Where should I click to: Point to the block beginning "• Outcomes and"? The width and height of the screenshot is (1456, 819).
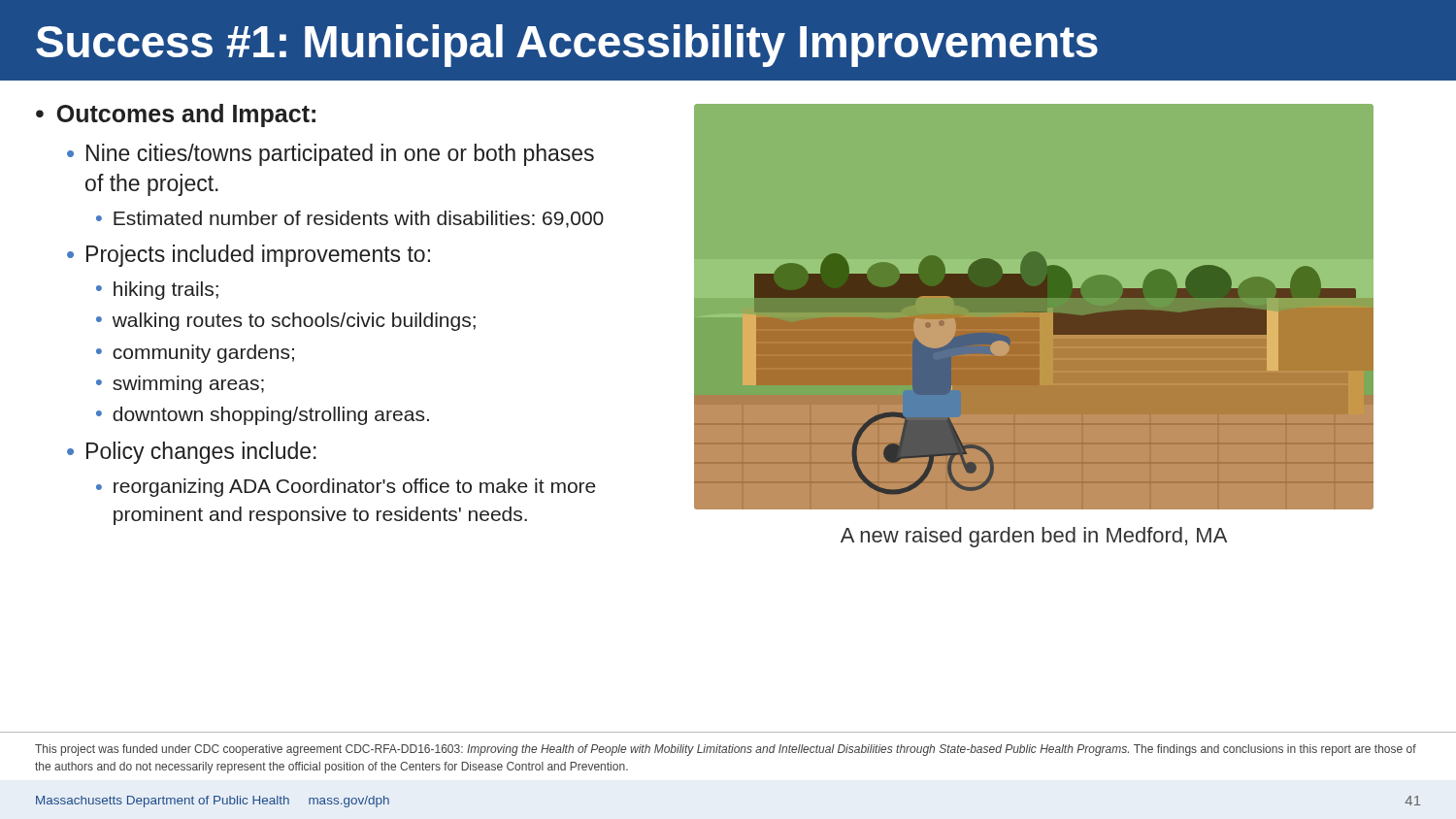[x=176, y=114]
